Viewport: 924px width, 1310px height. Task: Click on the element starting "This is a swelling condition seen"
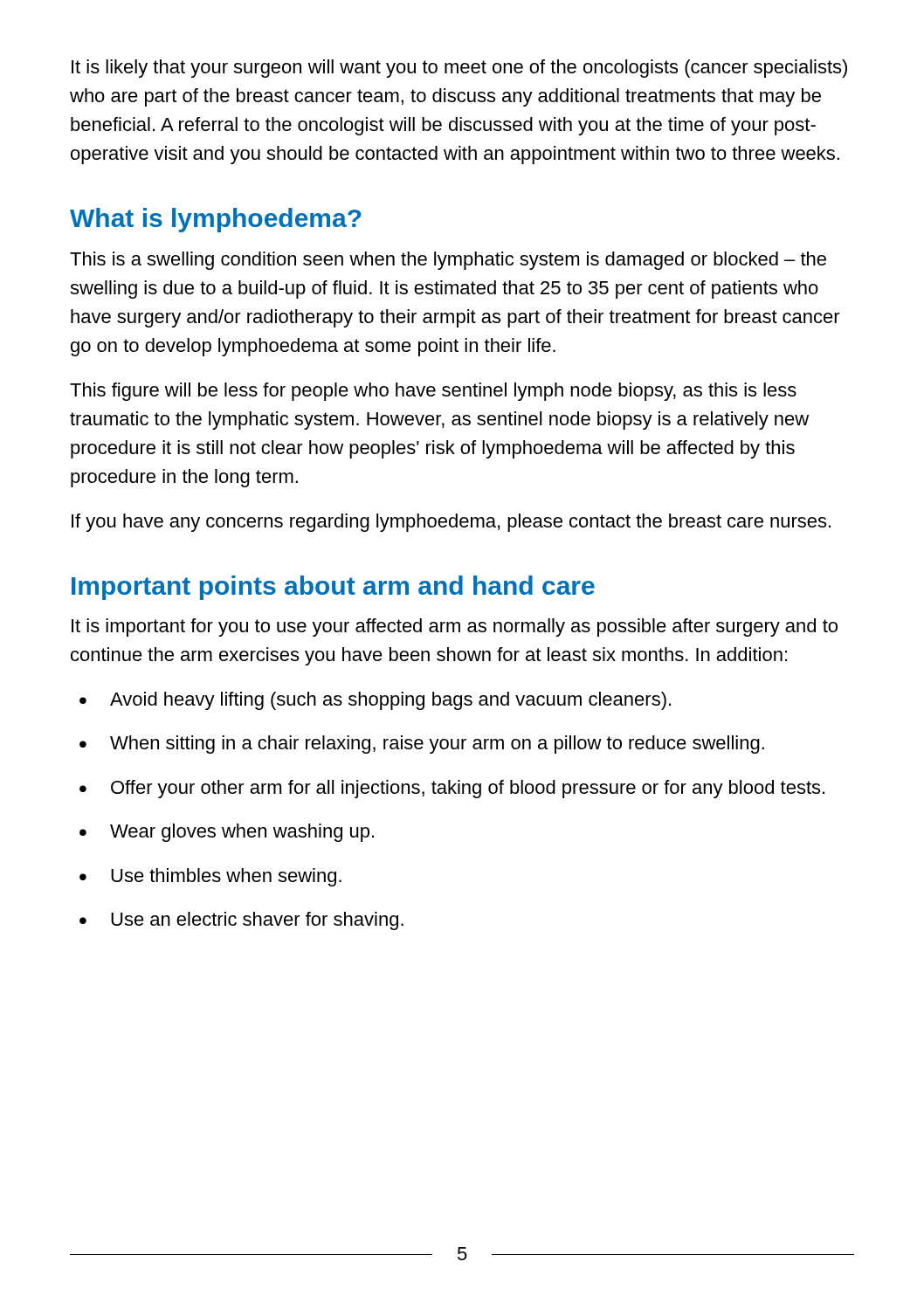pyautogui.click(x=455, y=302)
